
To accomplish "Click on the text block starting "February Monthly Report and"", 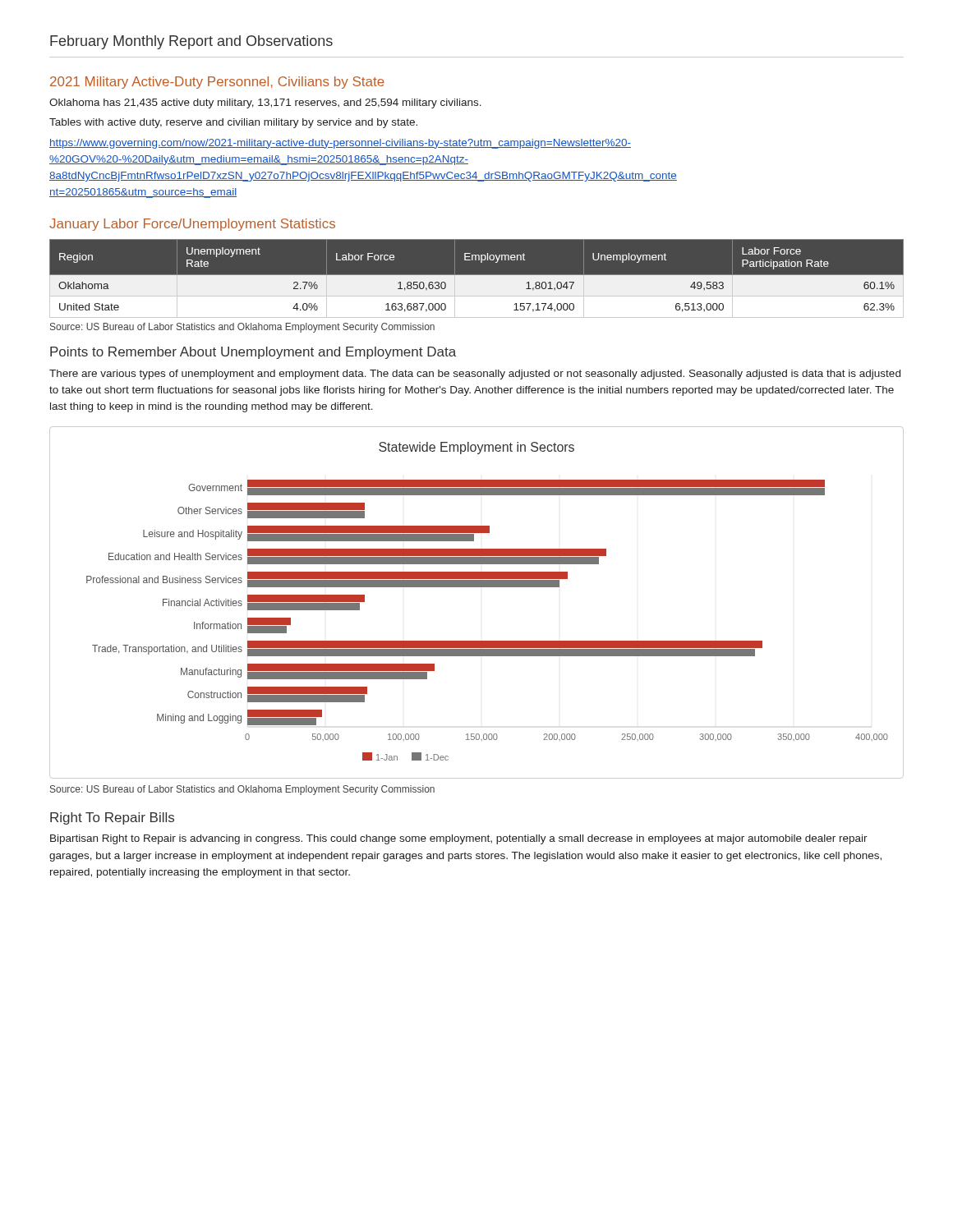I will click(x=191, y=41).
